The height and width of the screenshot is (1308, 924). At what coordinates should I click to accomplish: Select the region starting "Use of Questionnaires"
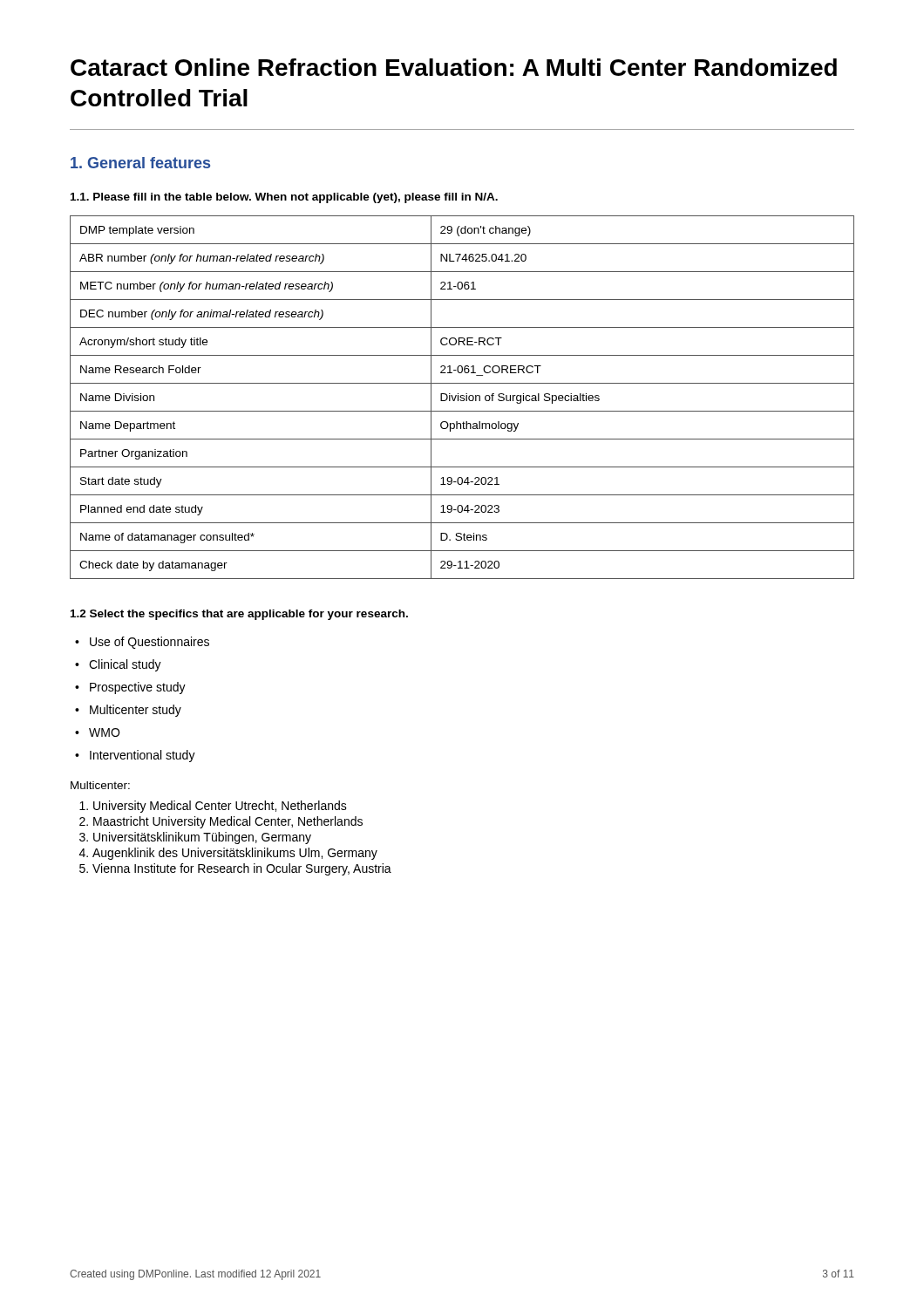[x=142, y=643]
